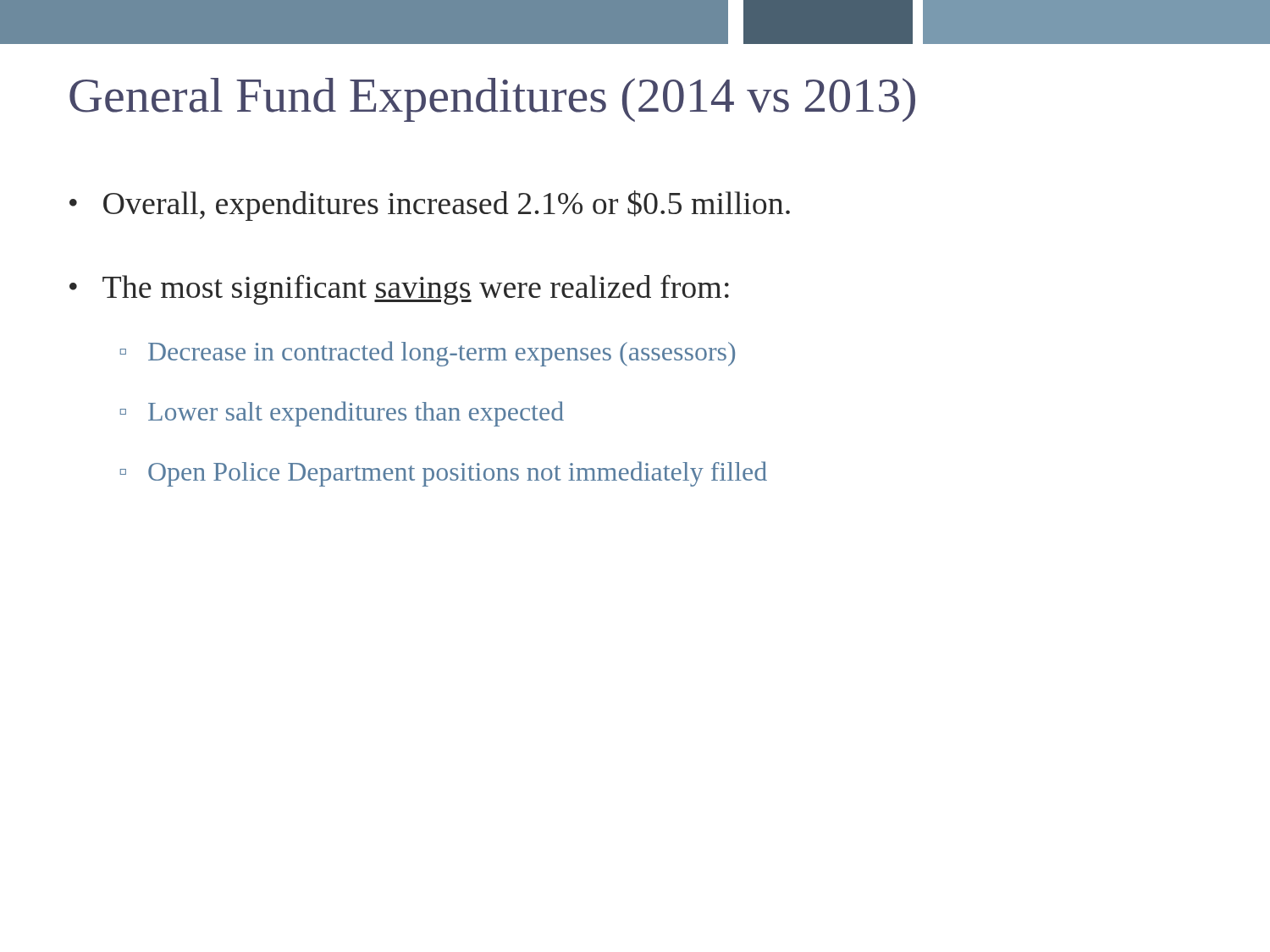Click on the list item that reads "• The most significant savings were realized"

(399, 288)
